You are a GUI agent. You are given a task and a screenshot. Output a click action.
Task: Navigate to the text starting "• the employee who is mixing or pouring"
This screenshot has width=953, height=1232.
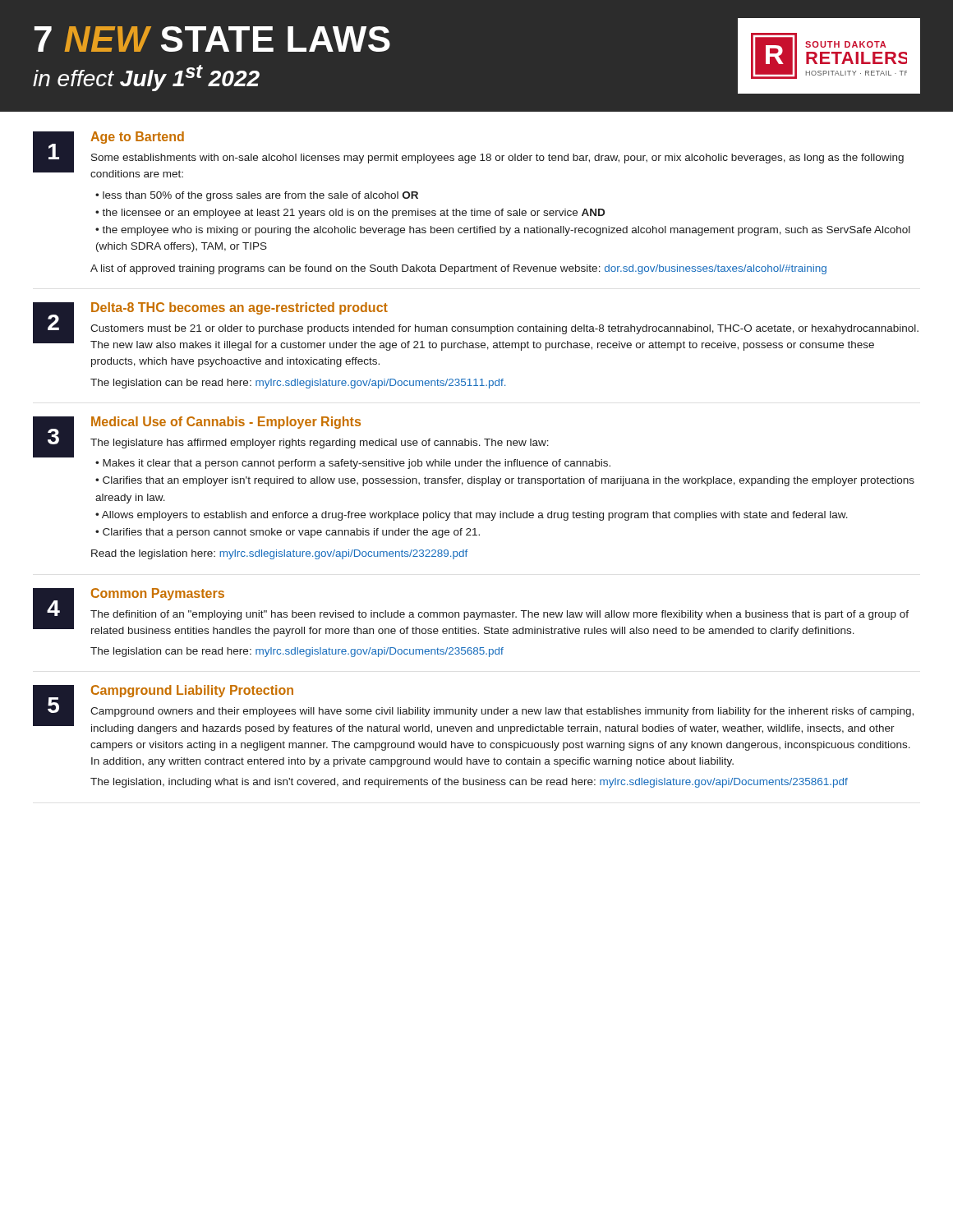[x=503, y=238]
